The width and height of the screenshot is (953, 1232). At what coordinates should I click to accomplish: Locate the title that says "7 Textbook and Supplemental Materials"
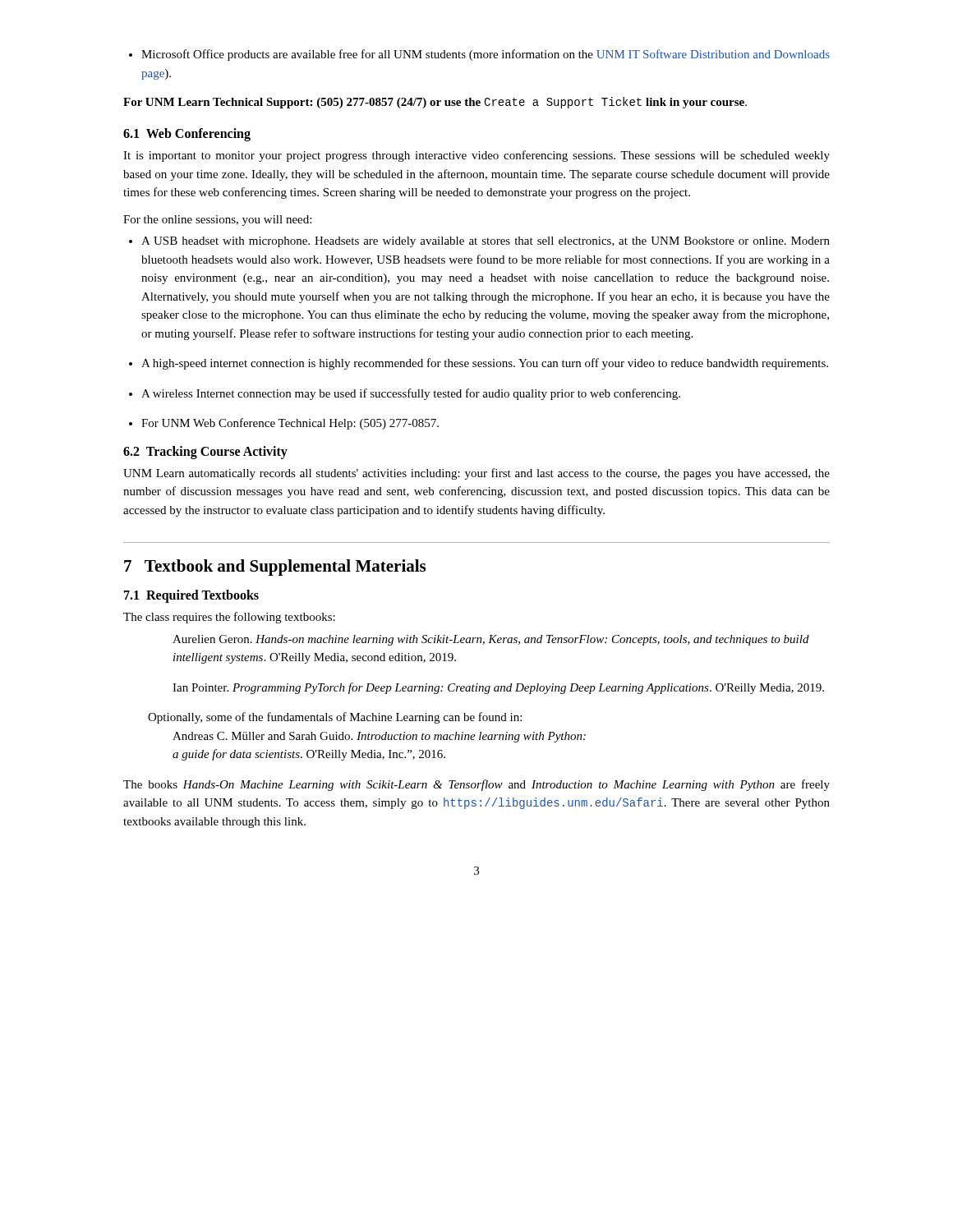point(275,568)
